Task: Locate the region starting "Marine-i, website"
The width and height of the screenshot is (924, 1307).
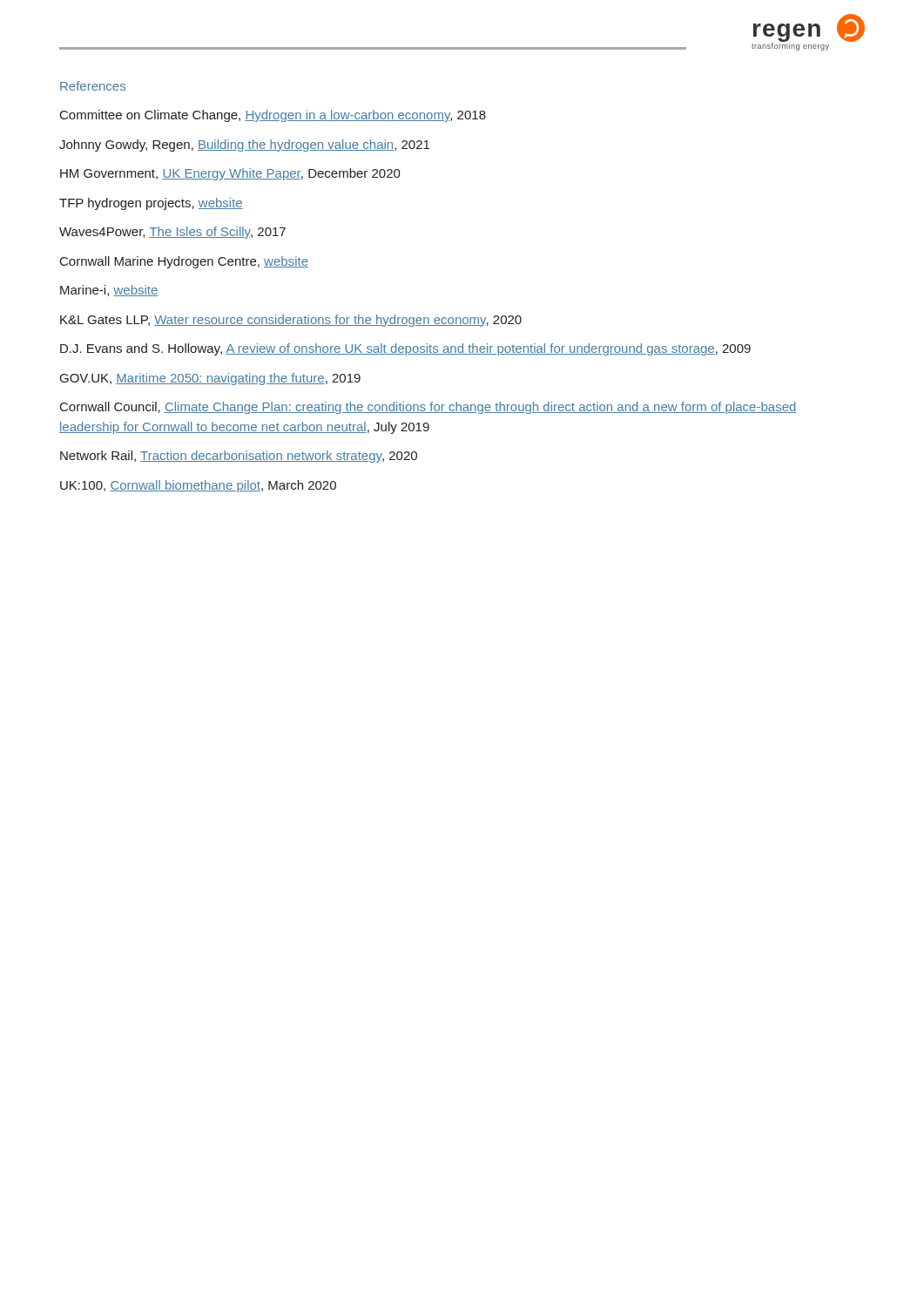Action: (109, 290)
